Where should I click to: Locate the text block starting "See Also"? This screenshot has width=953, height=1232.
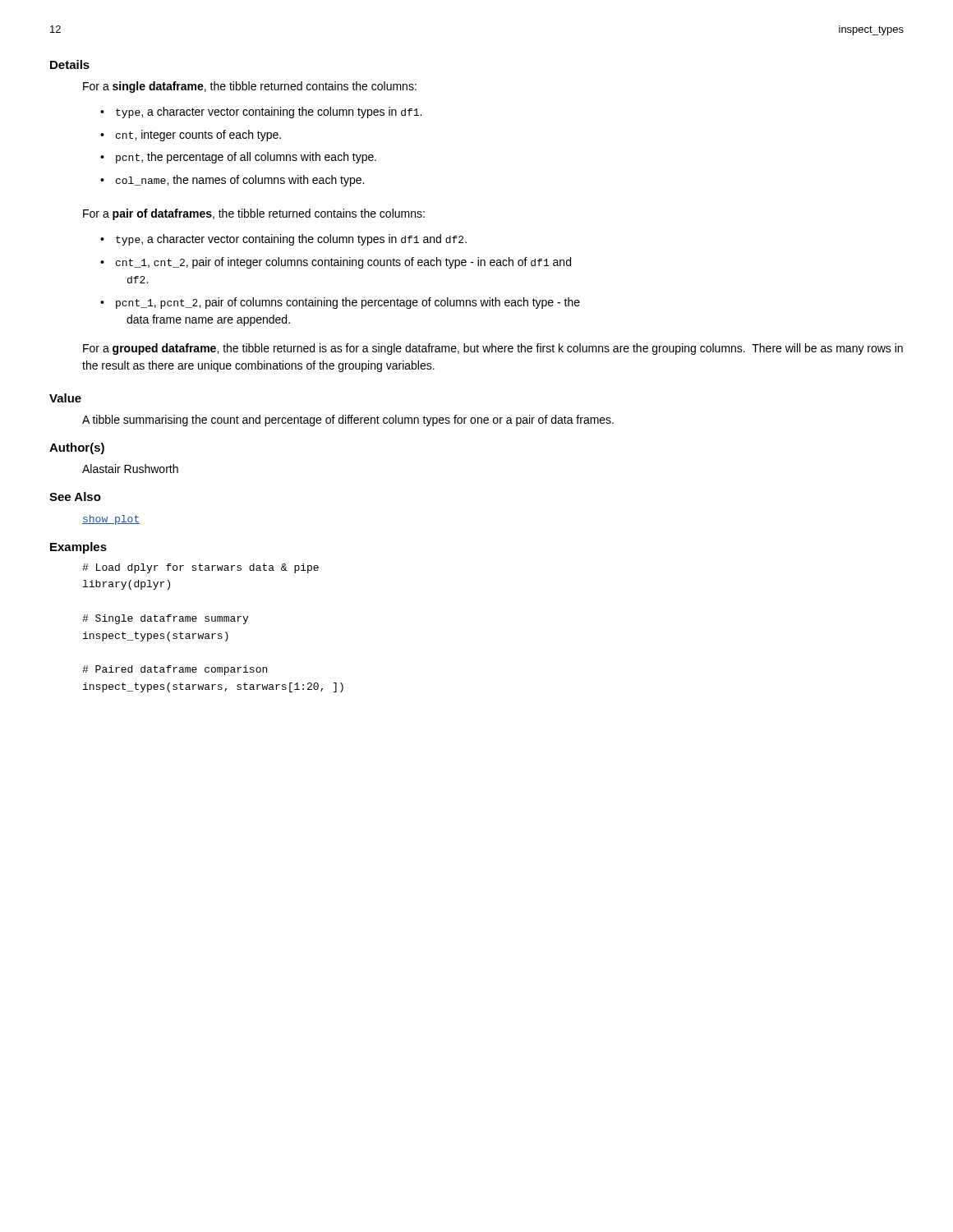click(75, 496)
